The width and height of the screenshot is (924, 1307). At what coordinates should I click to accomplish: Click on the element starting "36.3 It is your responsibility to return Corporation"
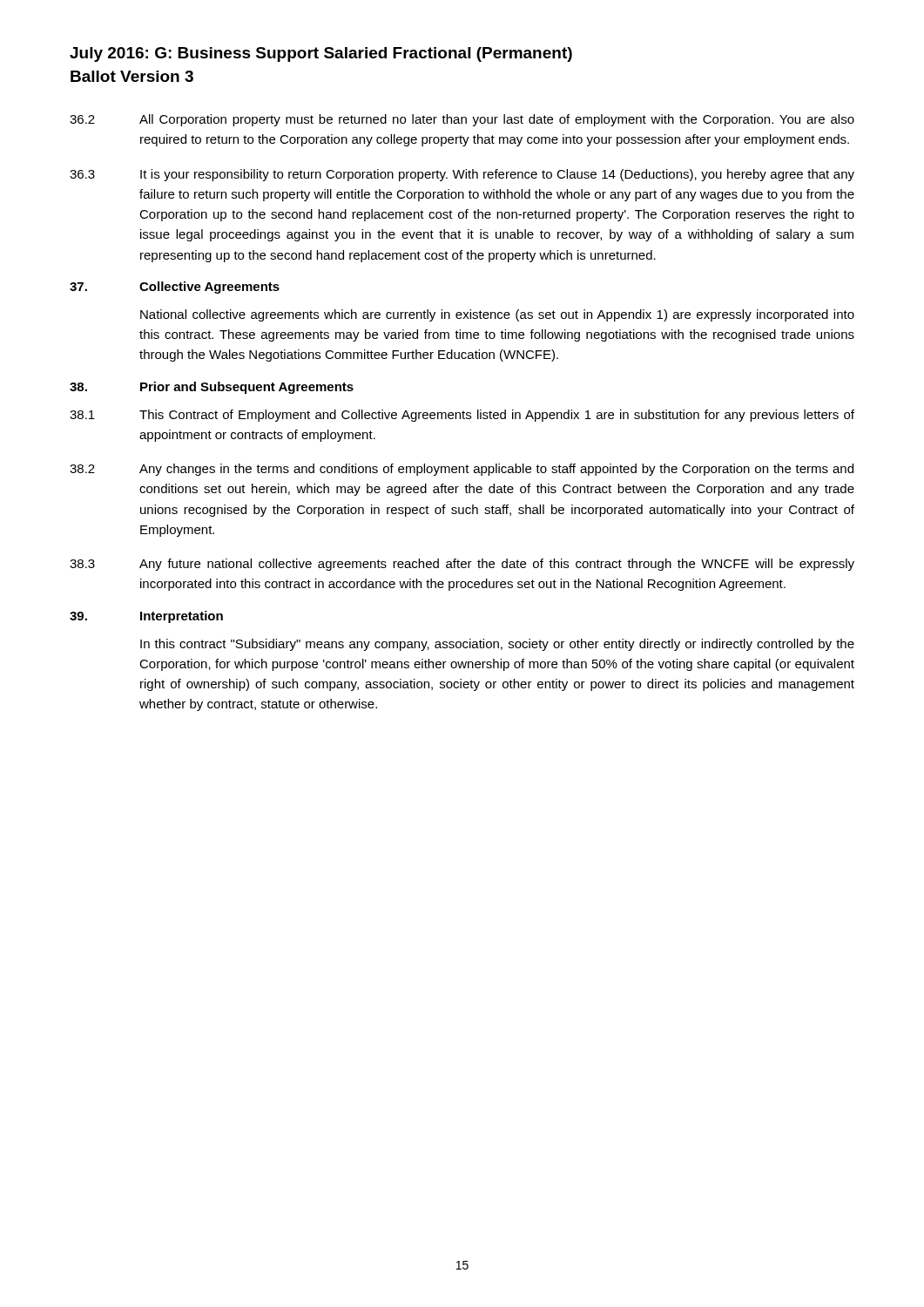click(462, 214)
